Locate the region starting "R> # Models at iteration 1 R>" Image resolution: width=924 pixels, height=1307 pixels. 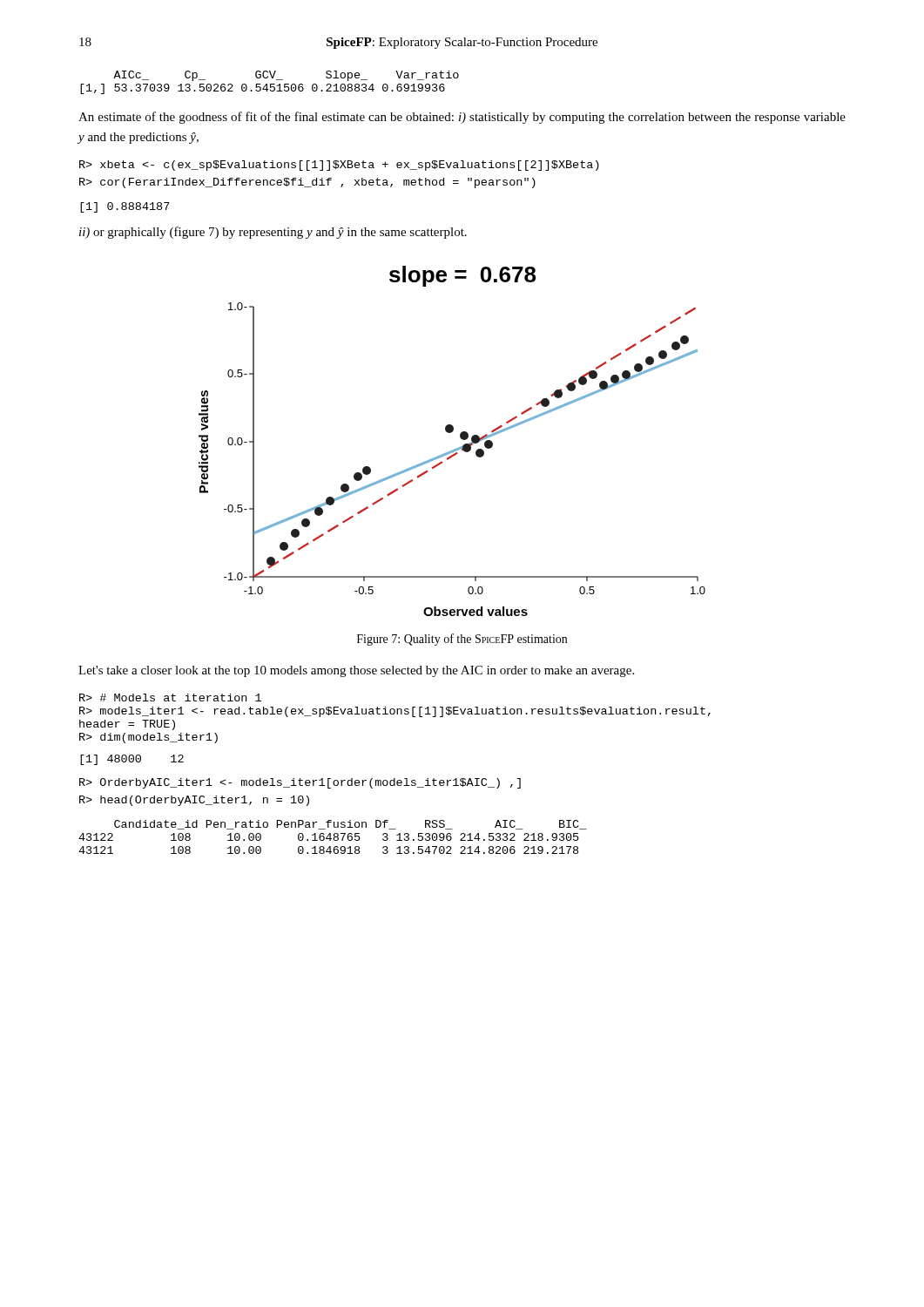click(462, 718)
